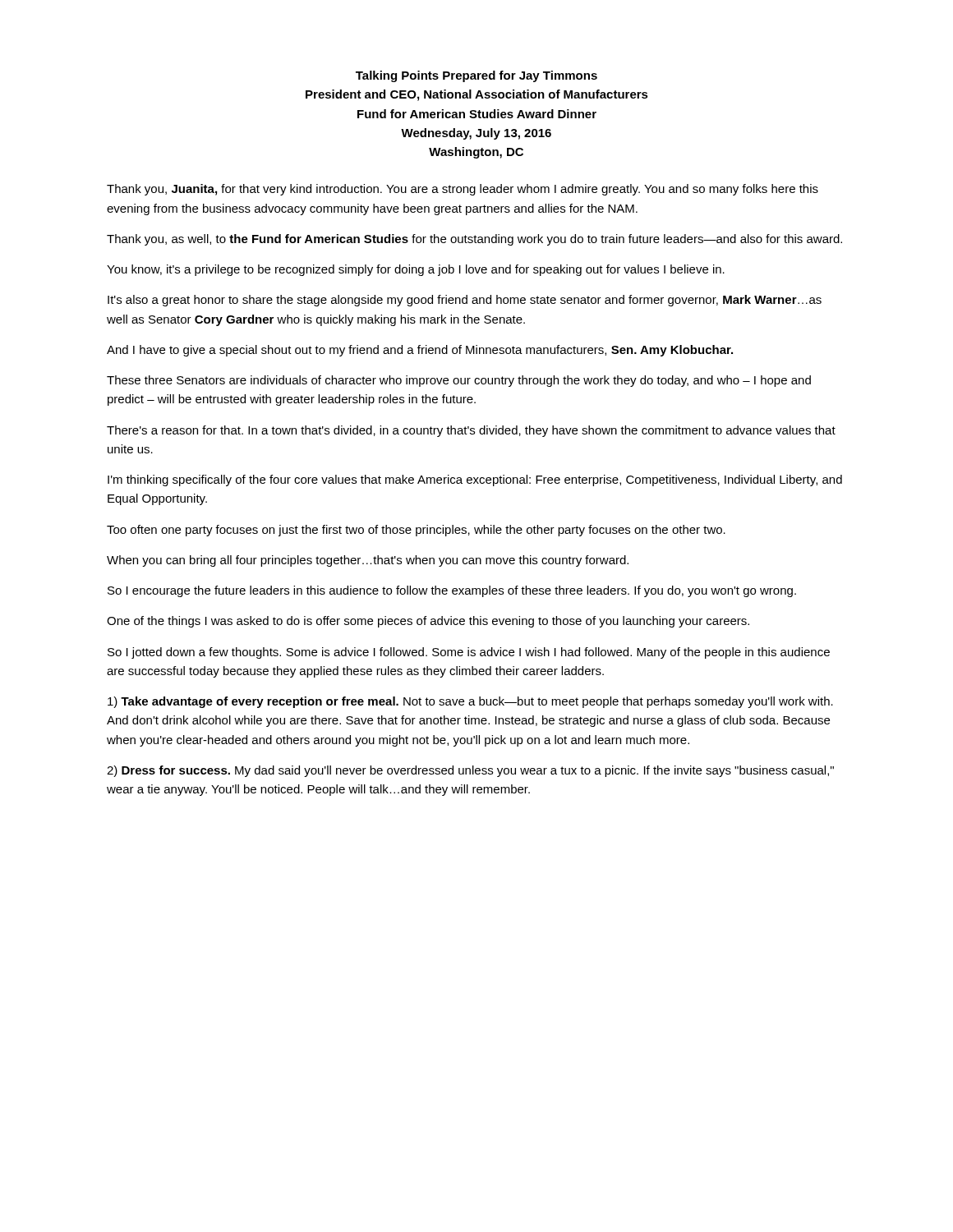The width and height of the screenshot is (953, 1232).
Task: Locate the text starting "It's also a great"
Action: [x=464, y=309]
